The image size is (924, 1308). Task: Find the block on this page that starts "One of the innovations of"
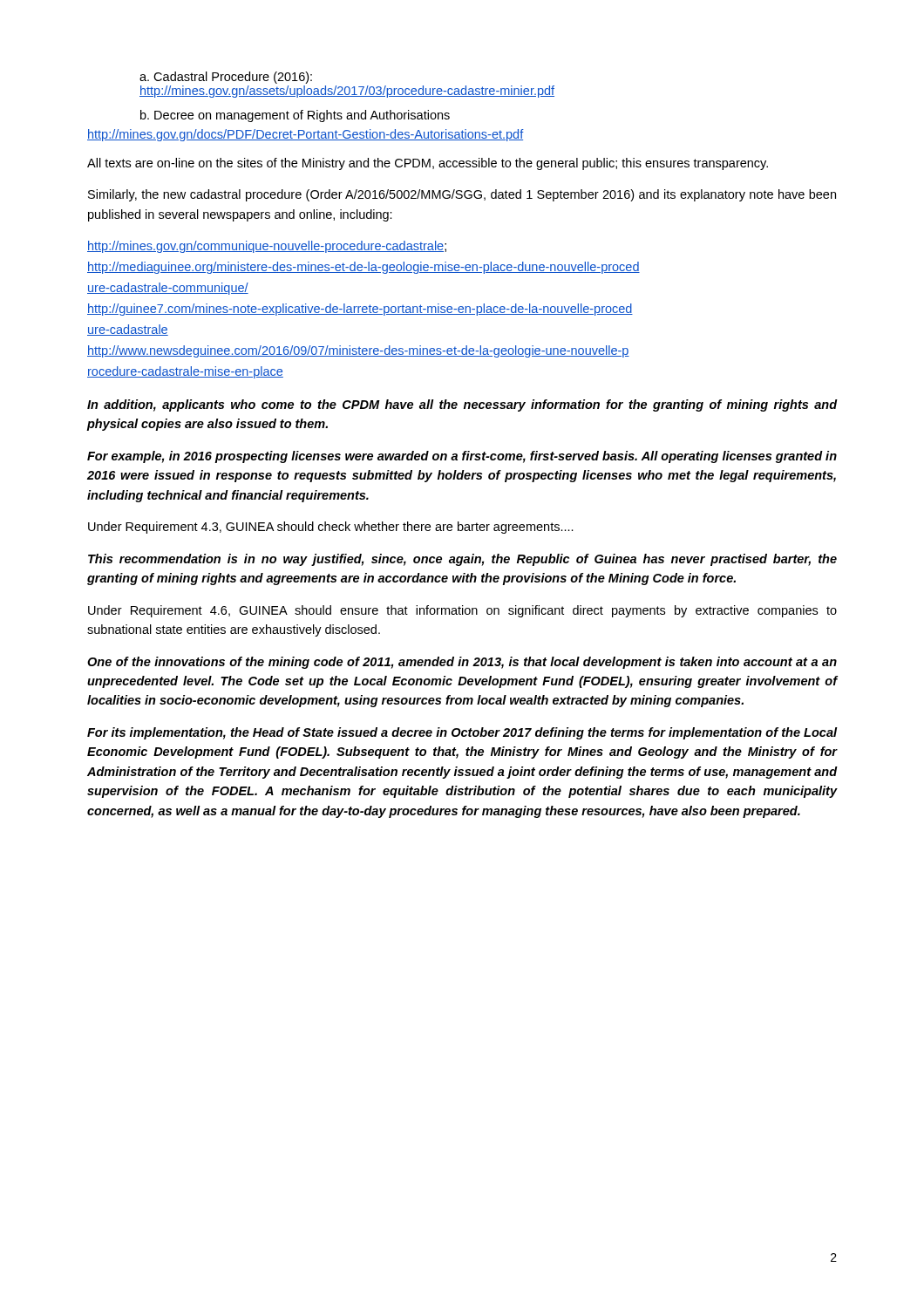462,681
